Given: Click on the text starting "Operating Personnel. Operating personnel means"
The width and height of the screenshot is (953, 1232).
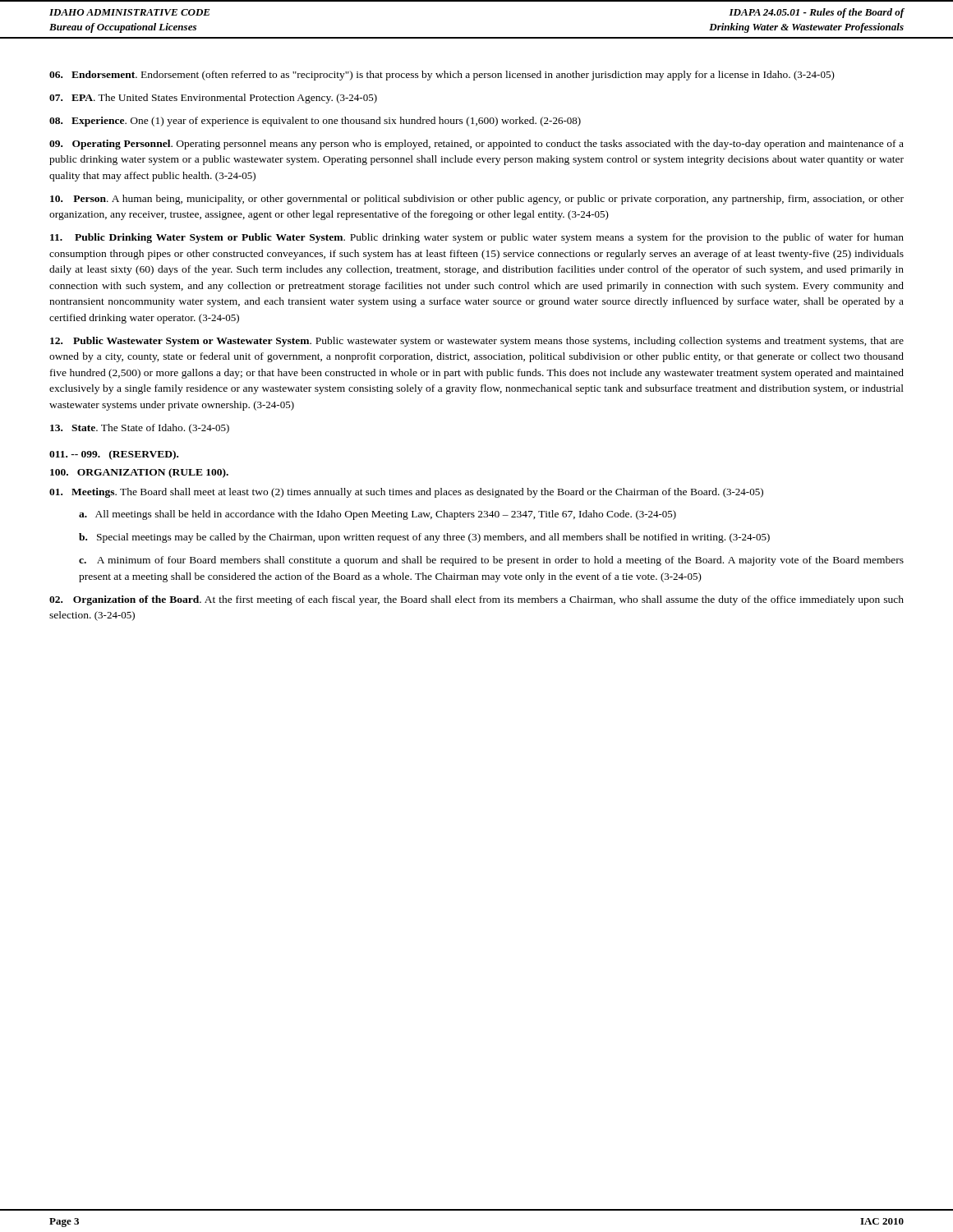Looking at the screenshot, I should pyautogui.click(x=476, y=159).
